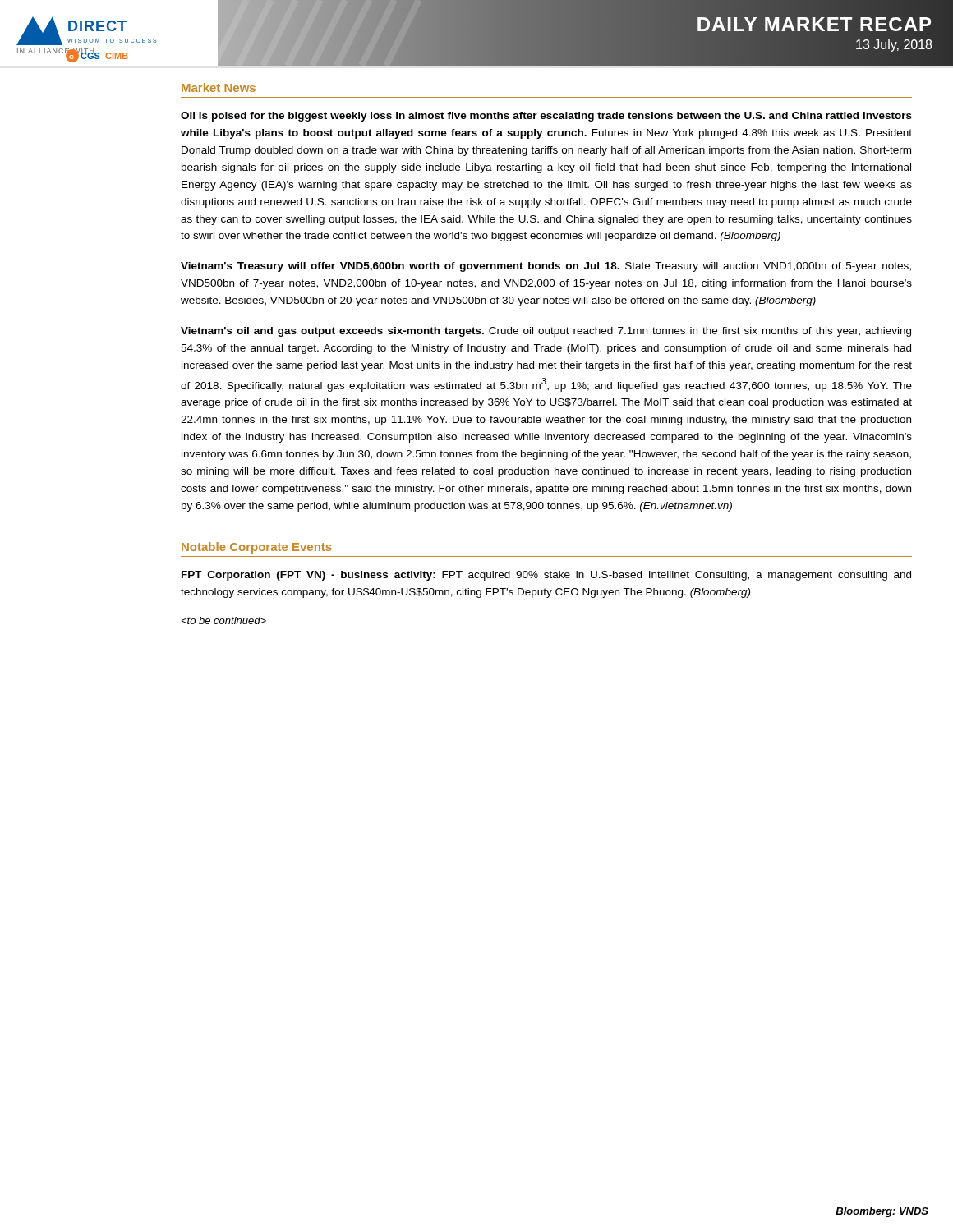This screenshot has width=953, height=1232.
Task: Find the section header containing "Market News"
Action: [218, 87]
